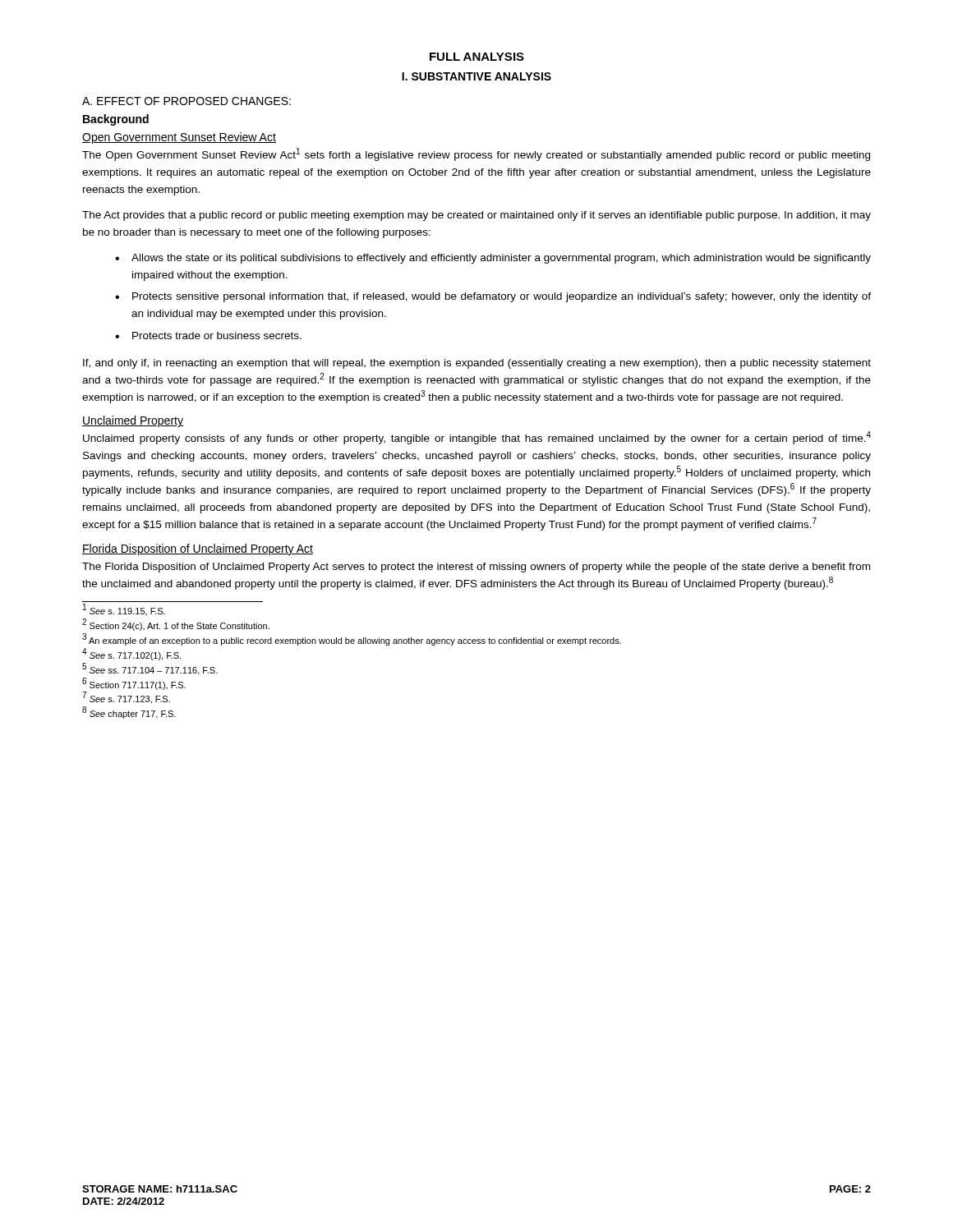Screen dimensions: 1232x953
Task: Navigate to the text block starting "FULL ANALYSIS"
Action: tap(476, 56)
